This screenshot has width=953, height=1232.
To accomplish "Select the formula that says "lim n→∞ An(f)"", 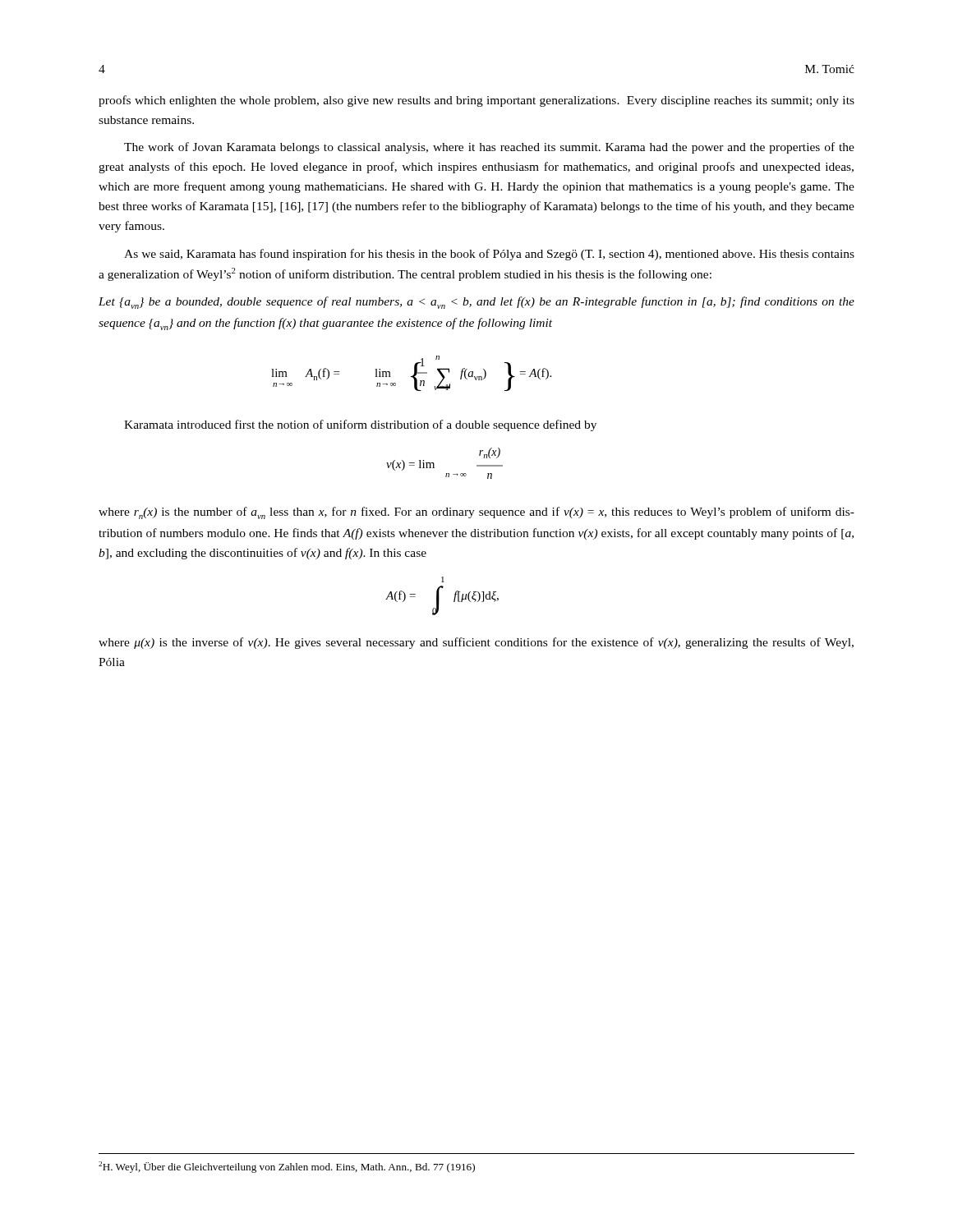I will point(476,371).
